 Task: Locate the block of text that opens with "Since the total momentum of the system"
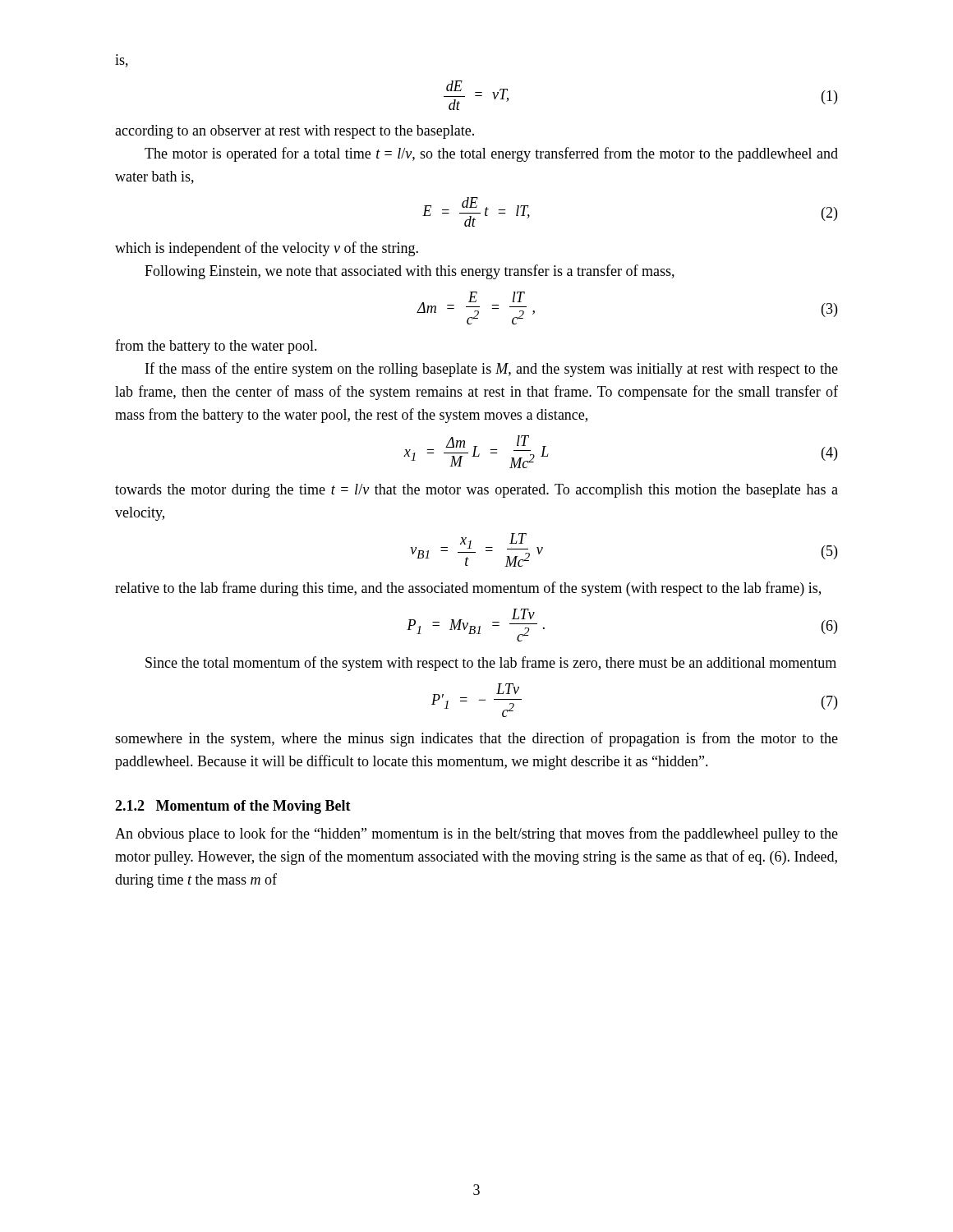[476, 664]
